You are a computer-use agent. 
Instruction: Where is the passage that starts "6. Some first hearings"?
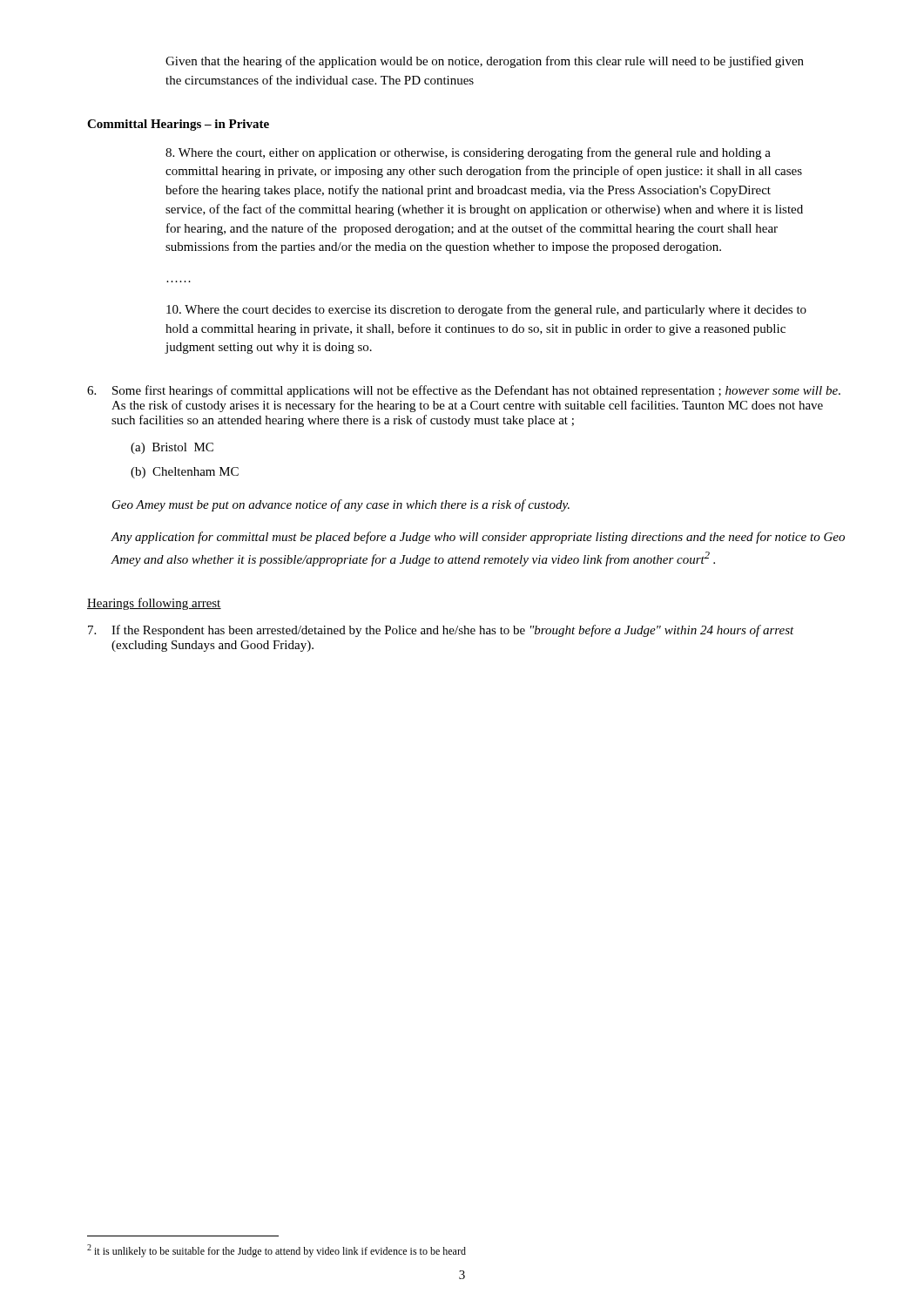(466, 406)
